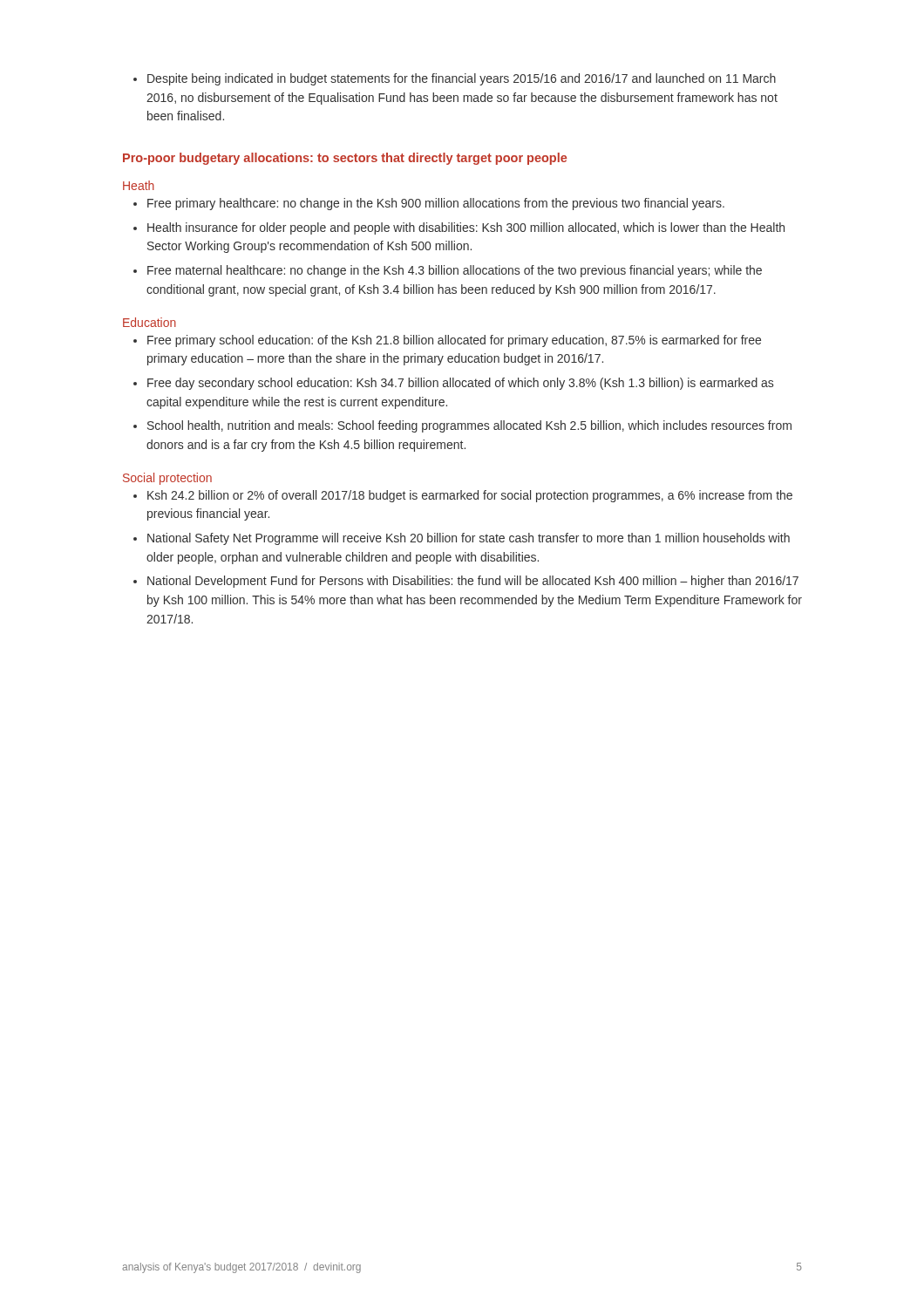The width and height of the screenshot is (924, 1308).
Task: Select the region starting "School health, nutrition and meals: School feeding programmes"
Action: coord(462,436)
